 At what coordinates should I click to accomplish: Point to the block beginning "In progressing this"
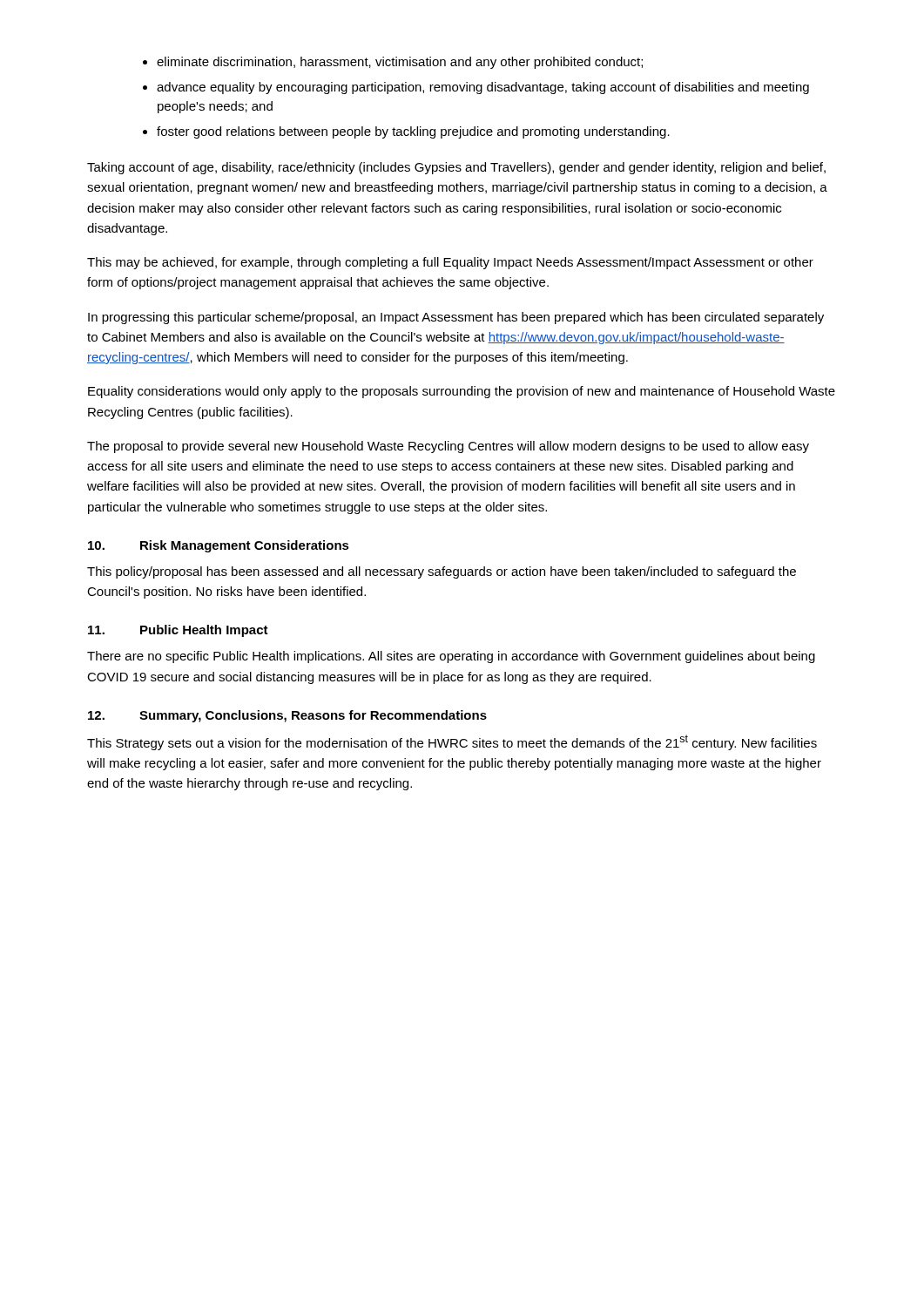click(456, 337)
